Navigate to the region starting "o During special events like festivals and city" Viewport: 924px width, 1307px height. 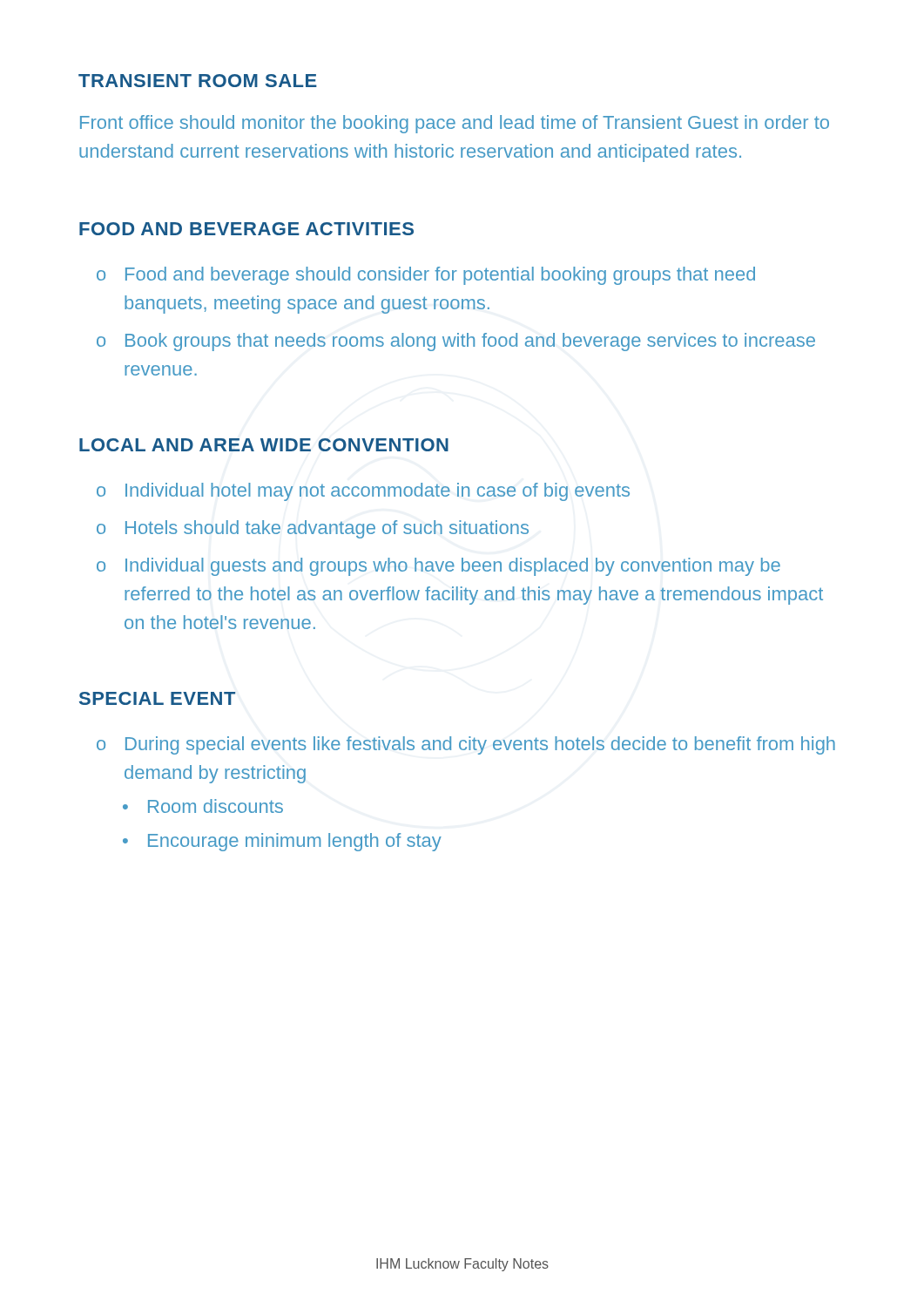(x=471, y=758)
